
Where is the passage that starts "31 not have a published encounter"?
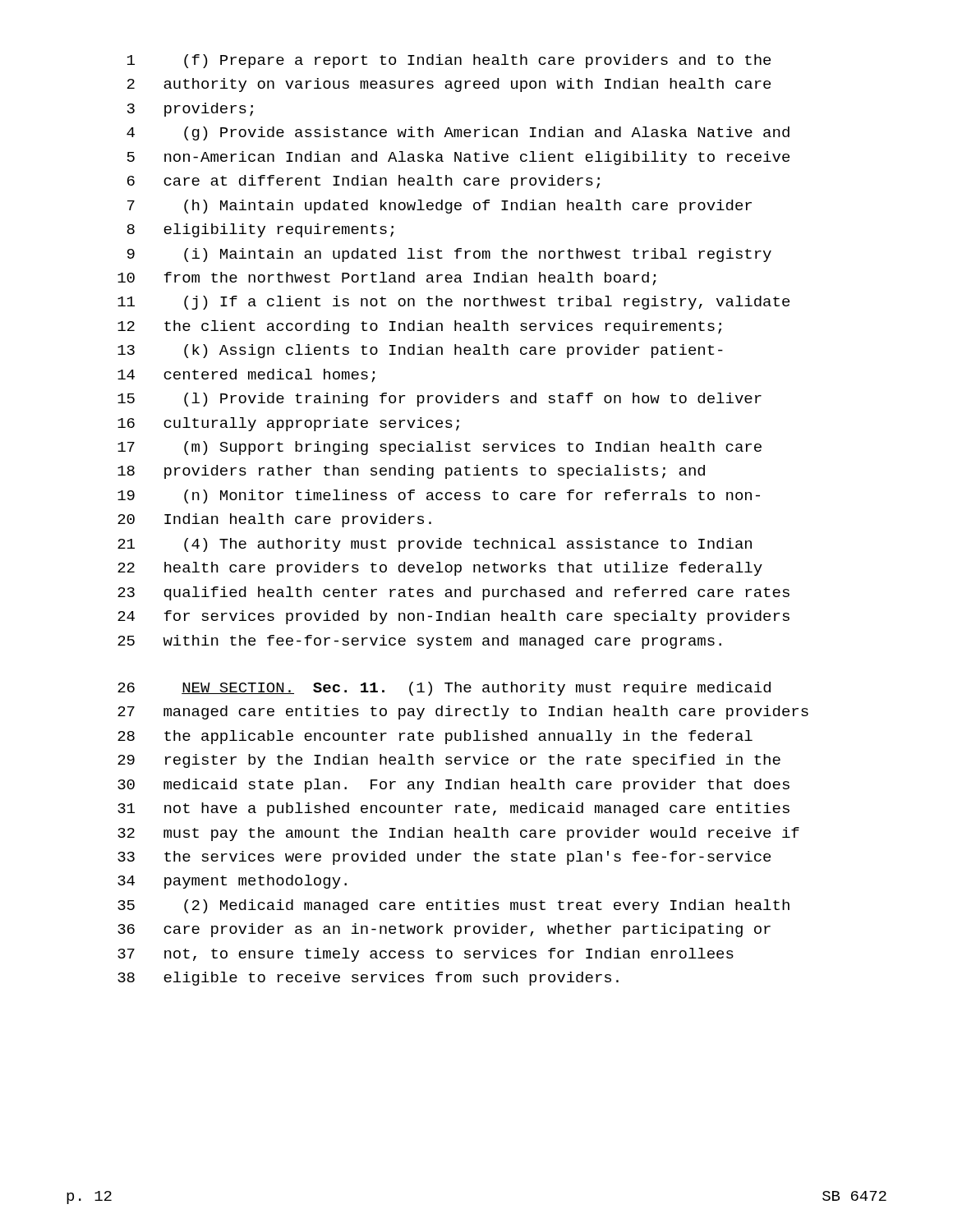click(440, 810)
